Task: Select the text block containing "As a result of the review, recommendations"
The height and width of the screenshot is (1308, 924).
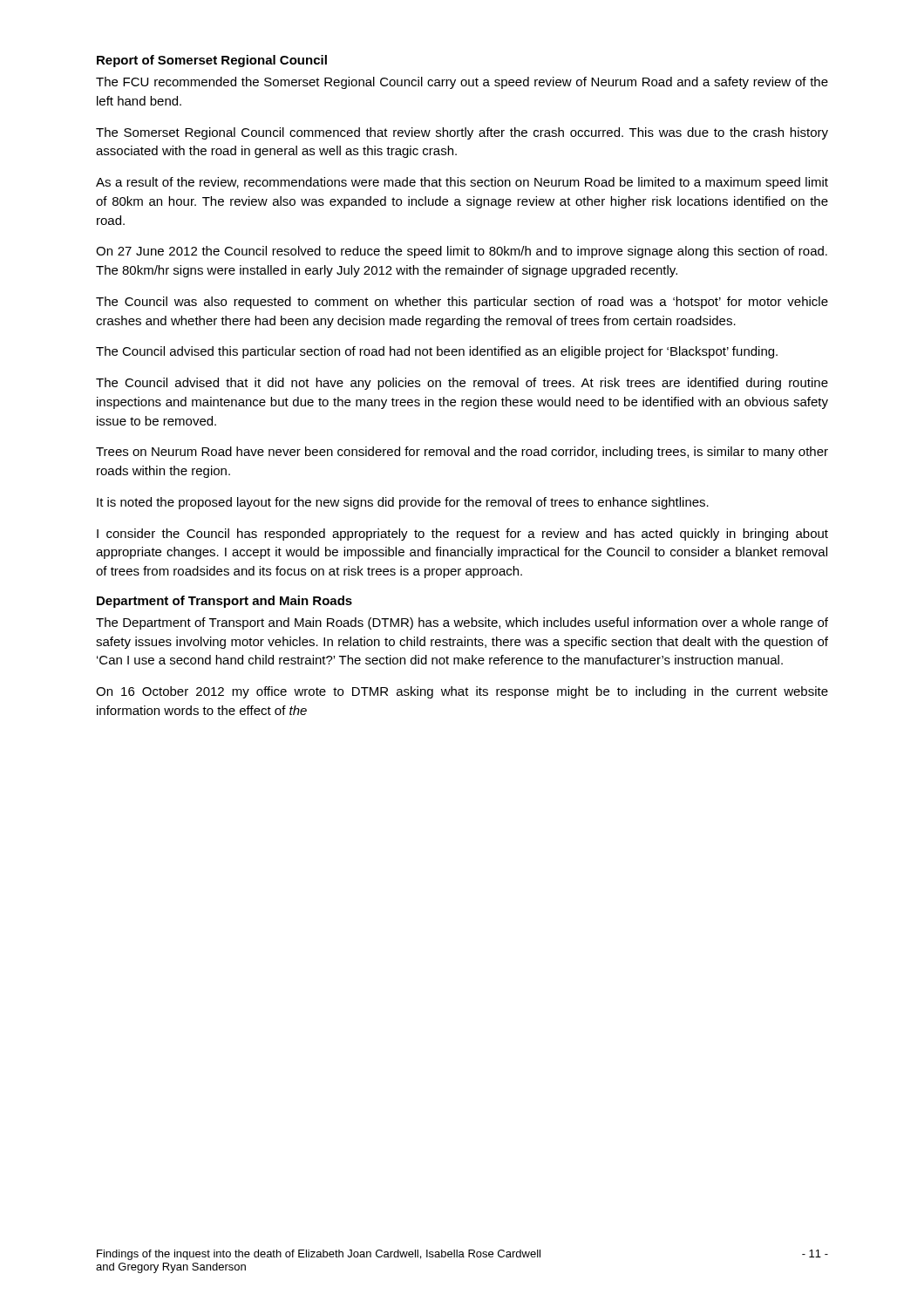Action: coord(462,201)
